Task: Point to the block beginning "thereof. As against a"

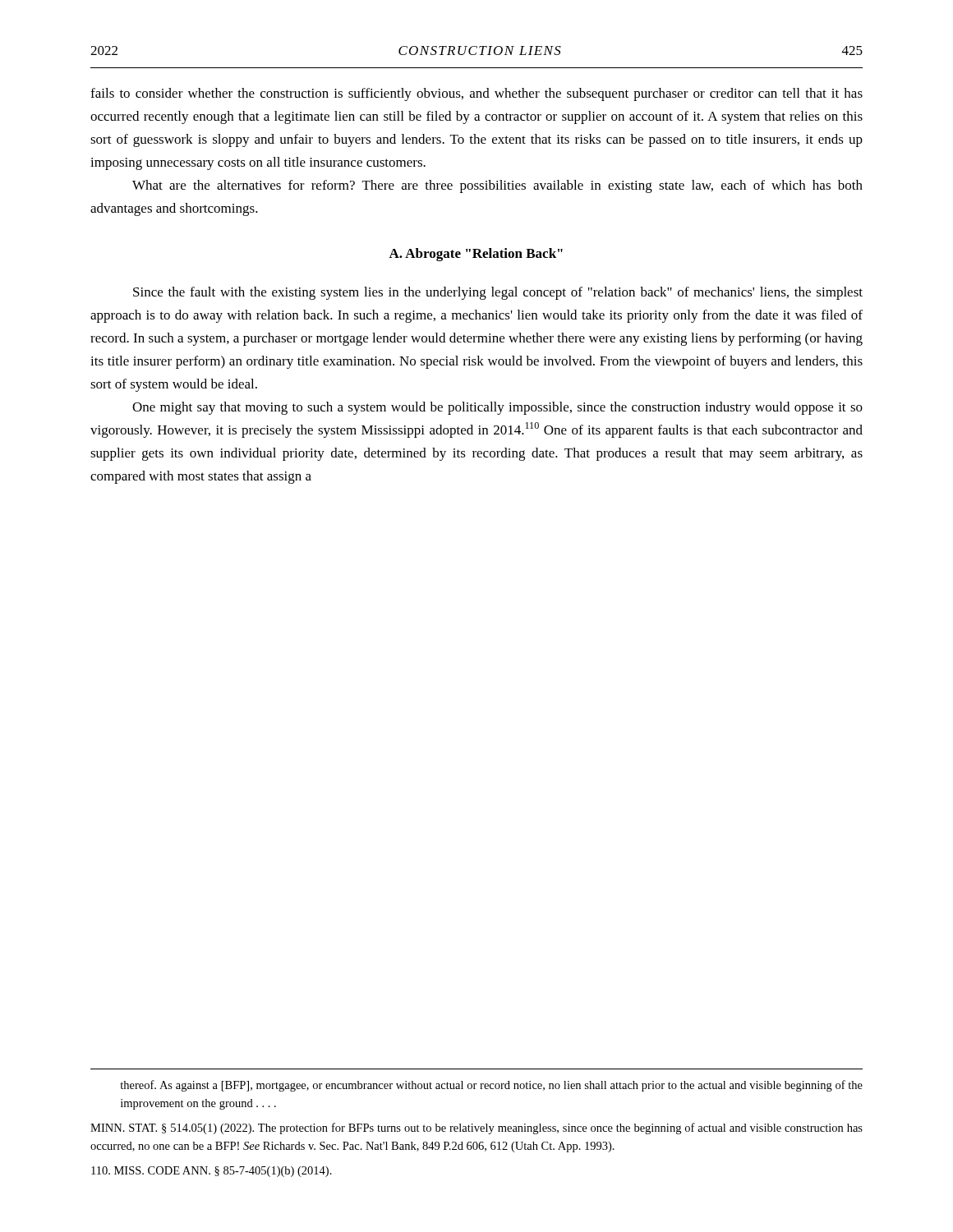Action: tap(491, 1094)
